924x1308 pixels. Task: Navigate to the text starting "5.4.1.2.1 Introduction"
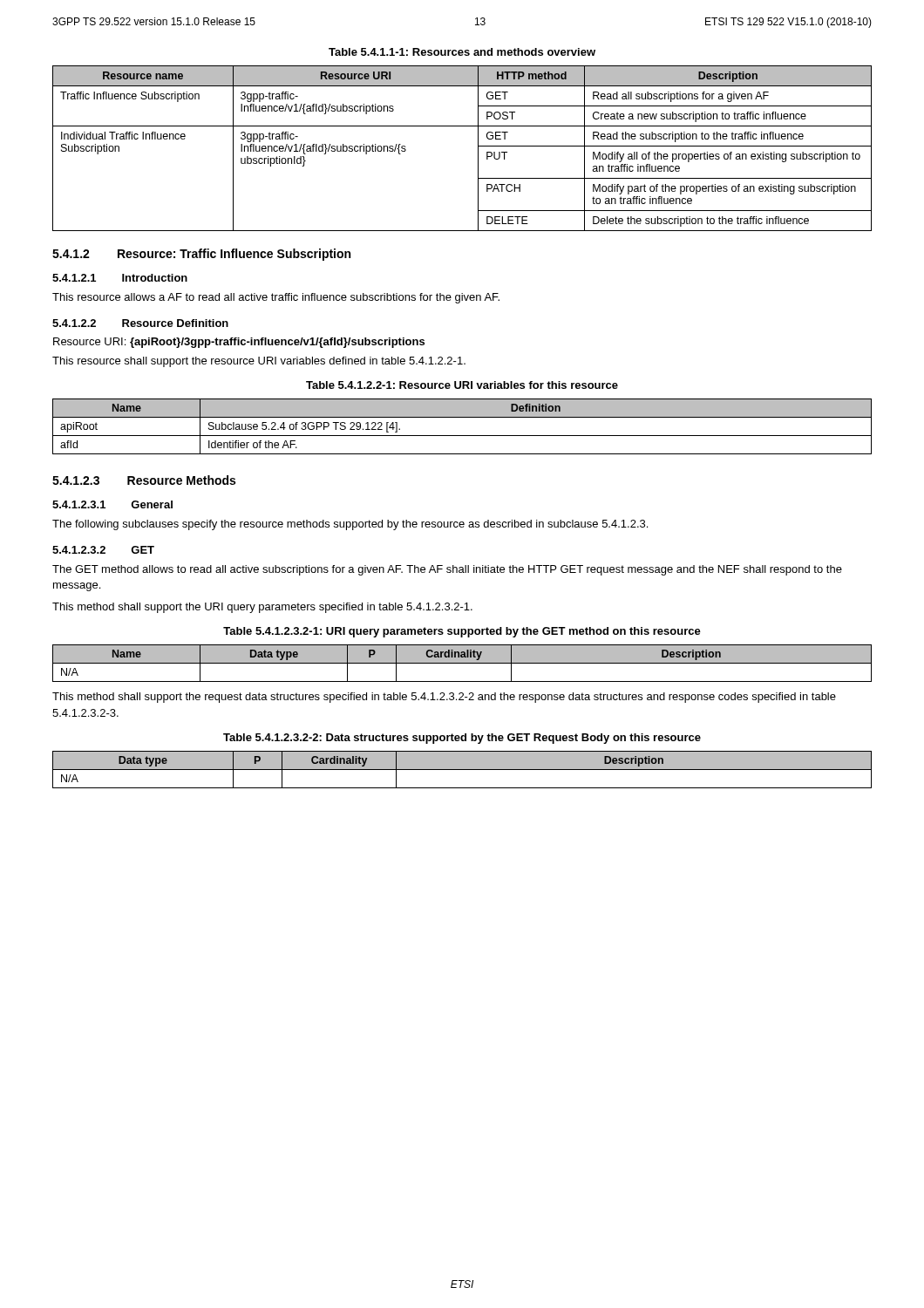coord(120,278)
